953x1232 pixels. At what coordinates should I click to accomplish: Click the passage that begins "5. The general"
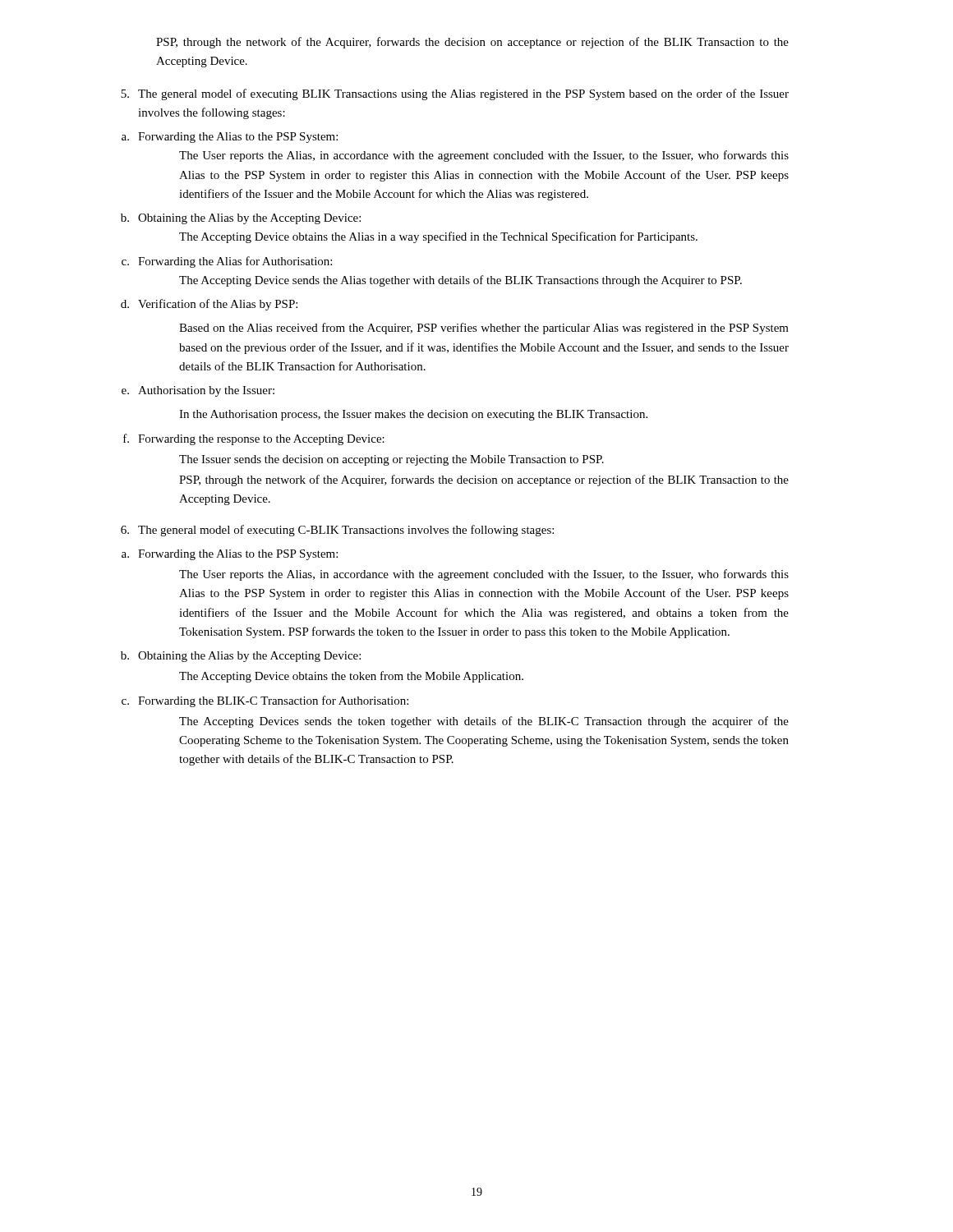click(x=448, y=103)
